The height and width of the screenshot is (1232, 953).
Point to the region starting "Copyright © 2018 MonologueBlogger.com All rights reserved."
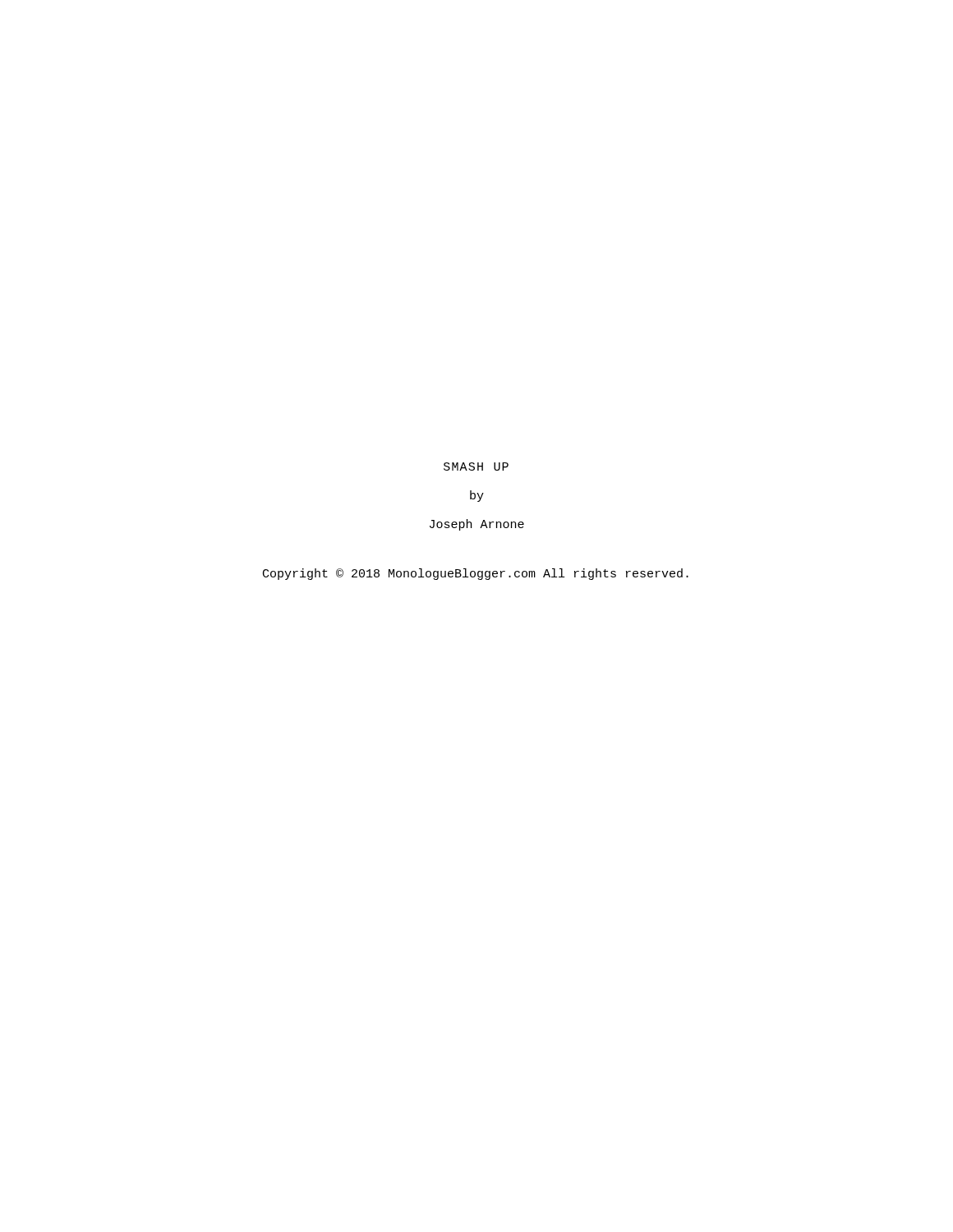[x=476, y=575]
